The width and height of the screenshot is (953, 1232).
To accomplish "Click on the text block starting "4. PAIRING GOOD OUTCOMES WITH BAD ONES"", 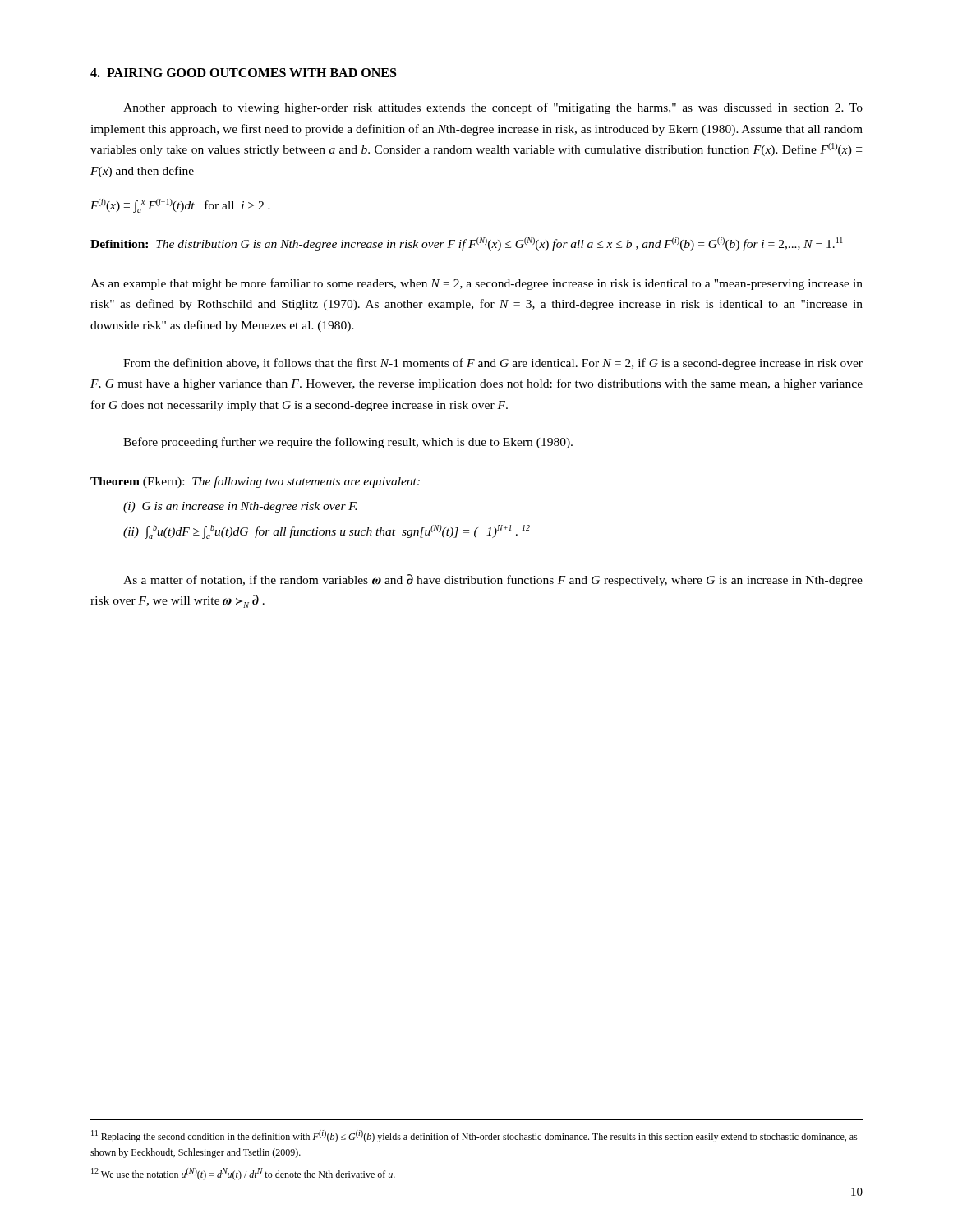I will 243,73.
